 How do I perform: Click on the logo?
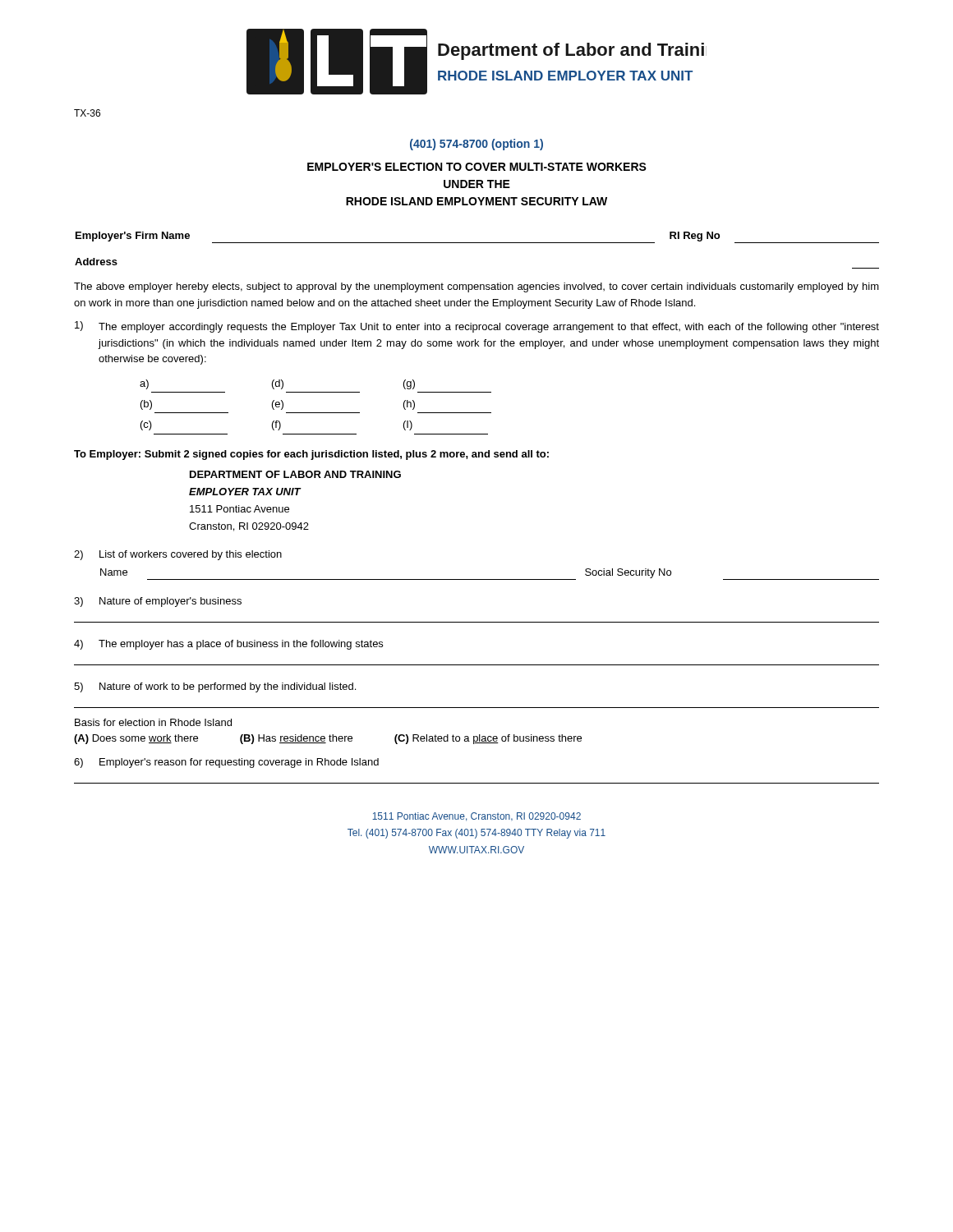click(476, 63)
